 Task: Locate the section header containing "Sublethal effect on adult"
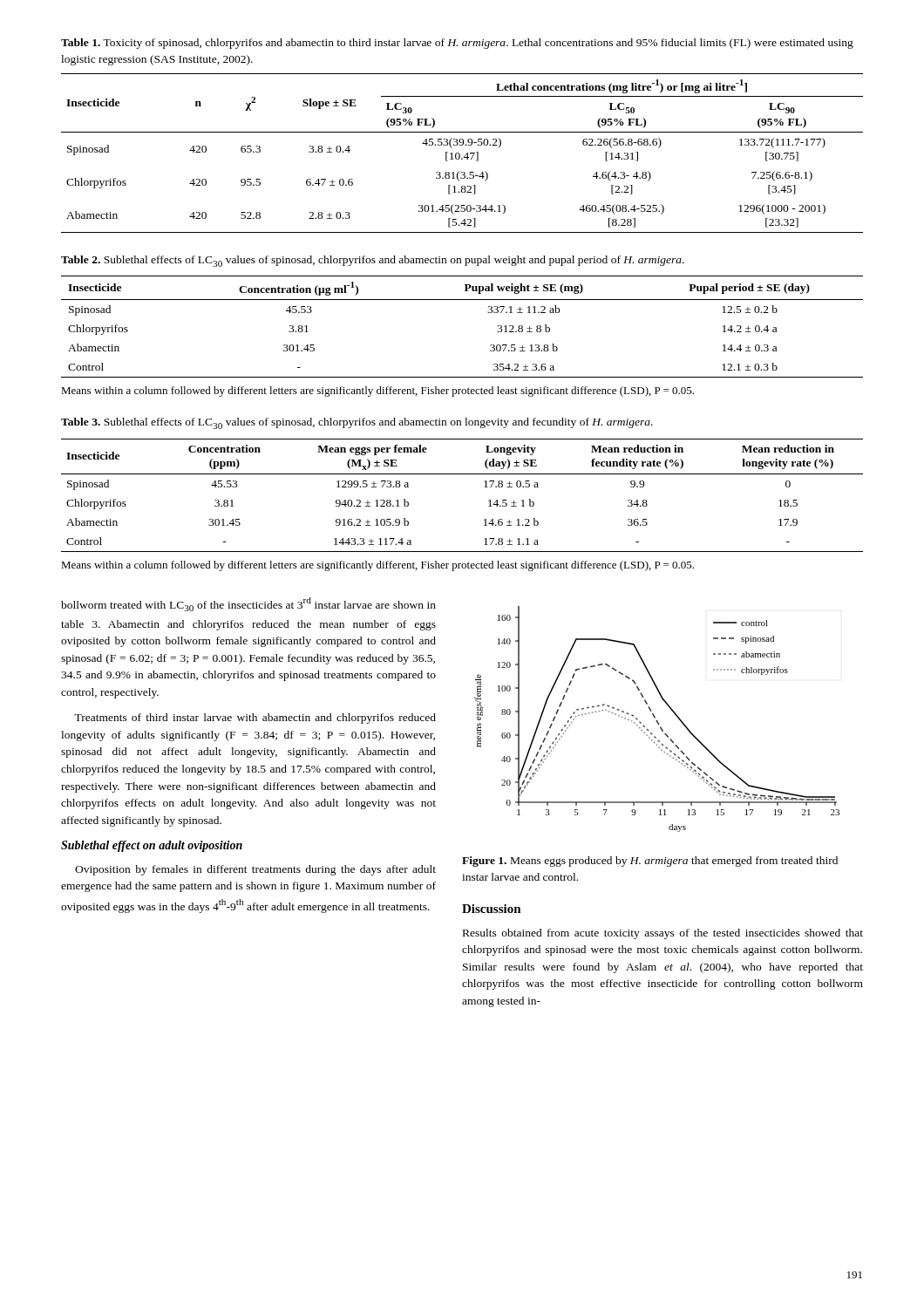(x=152, y=846)
